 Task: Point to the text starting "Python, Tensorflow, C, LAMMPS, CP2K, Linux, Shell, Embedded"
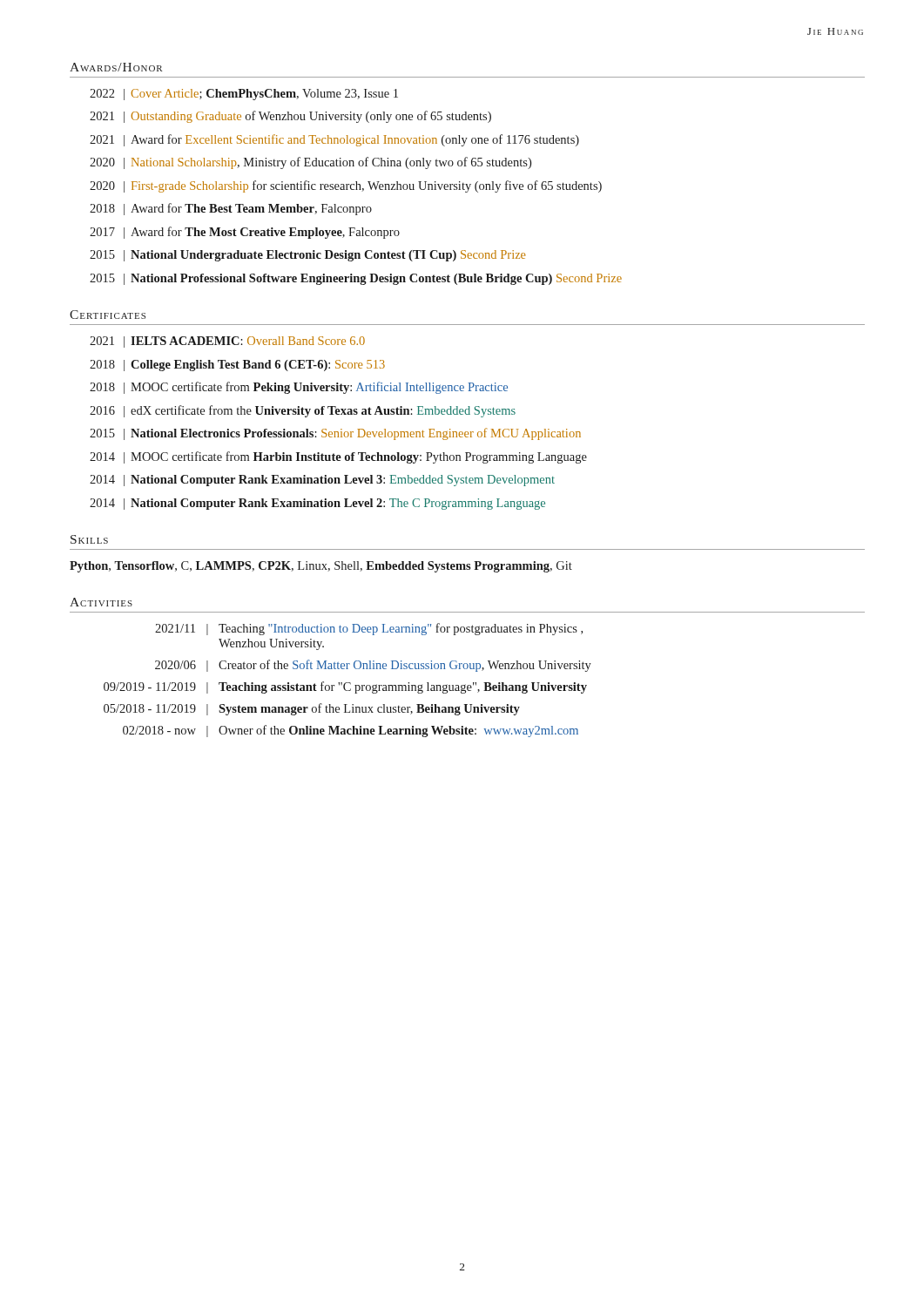pos(321,565)
